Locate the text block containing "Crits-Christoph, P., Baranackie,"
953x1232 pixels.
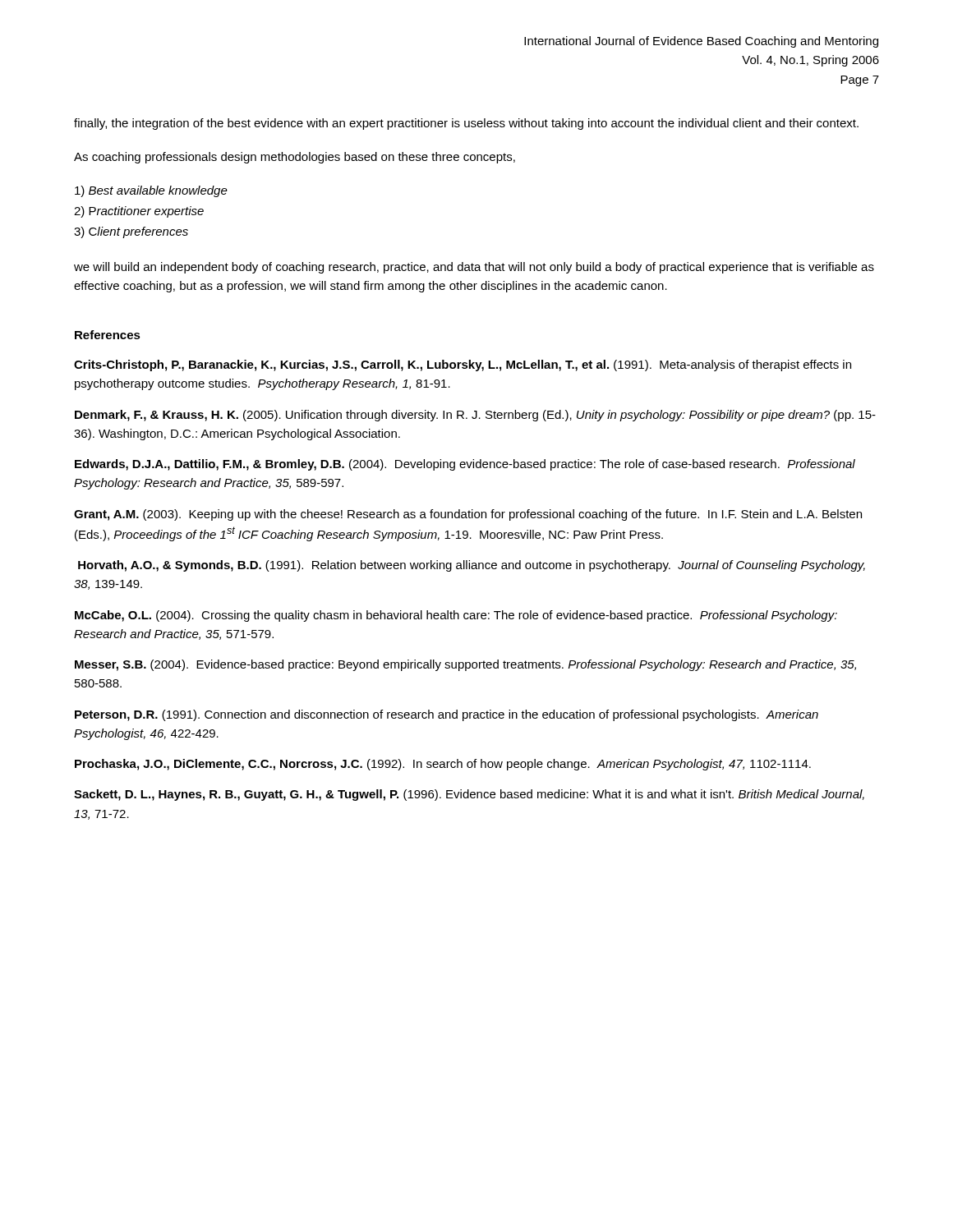coord(463,374)
